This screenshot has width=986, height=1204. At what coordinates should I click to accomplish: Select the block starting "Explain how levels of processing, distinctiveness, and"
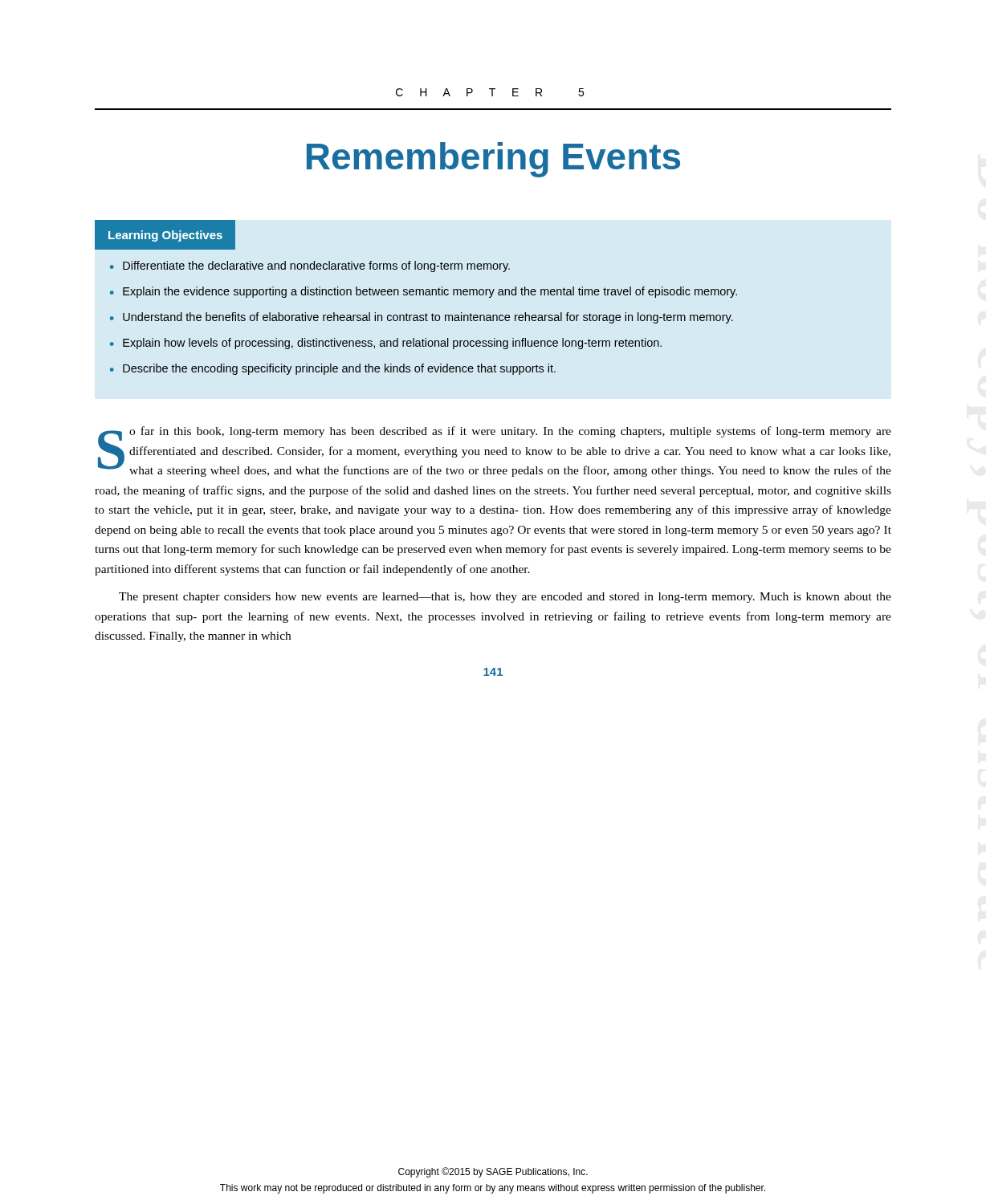tap(392, 343)
